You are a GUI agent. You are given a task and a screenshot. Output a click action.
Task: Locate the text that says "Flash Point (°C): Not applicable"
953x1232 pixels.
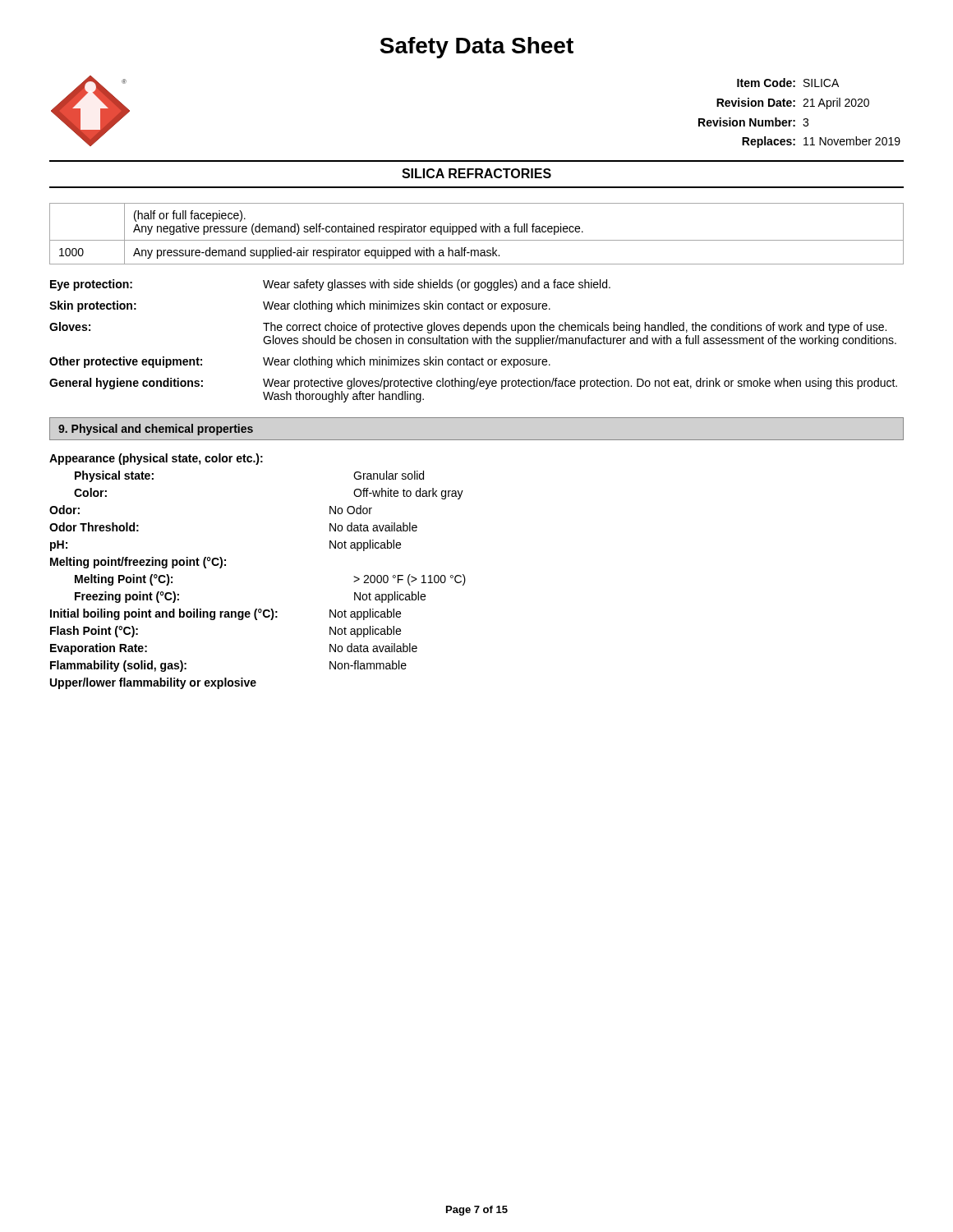[x=89, y=631]
